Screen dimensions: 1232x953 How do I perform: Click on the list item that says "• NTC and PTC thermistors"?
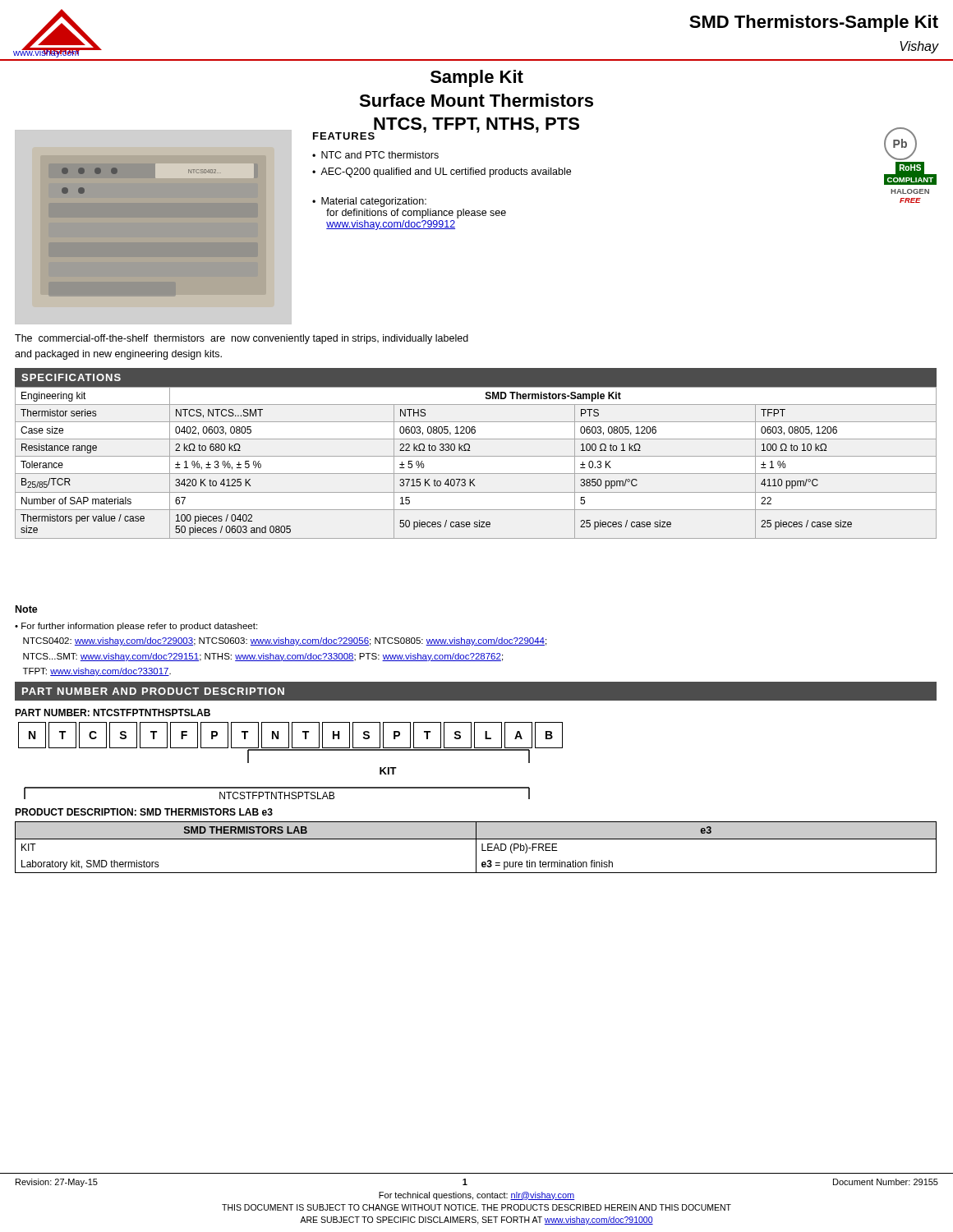pos(376,156)
